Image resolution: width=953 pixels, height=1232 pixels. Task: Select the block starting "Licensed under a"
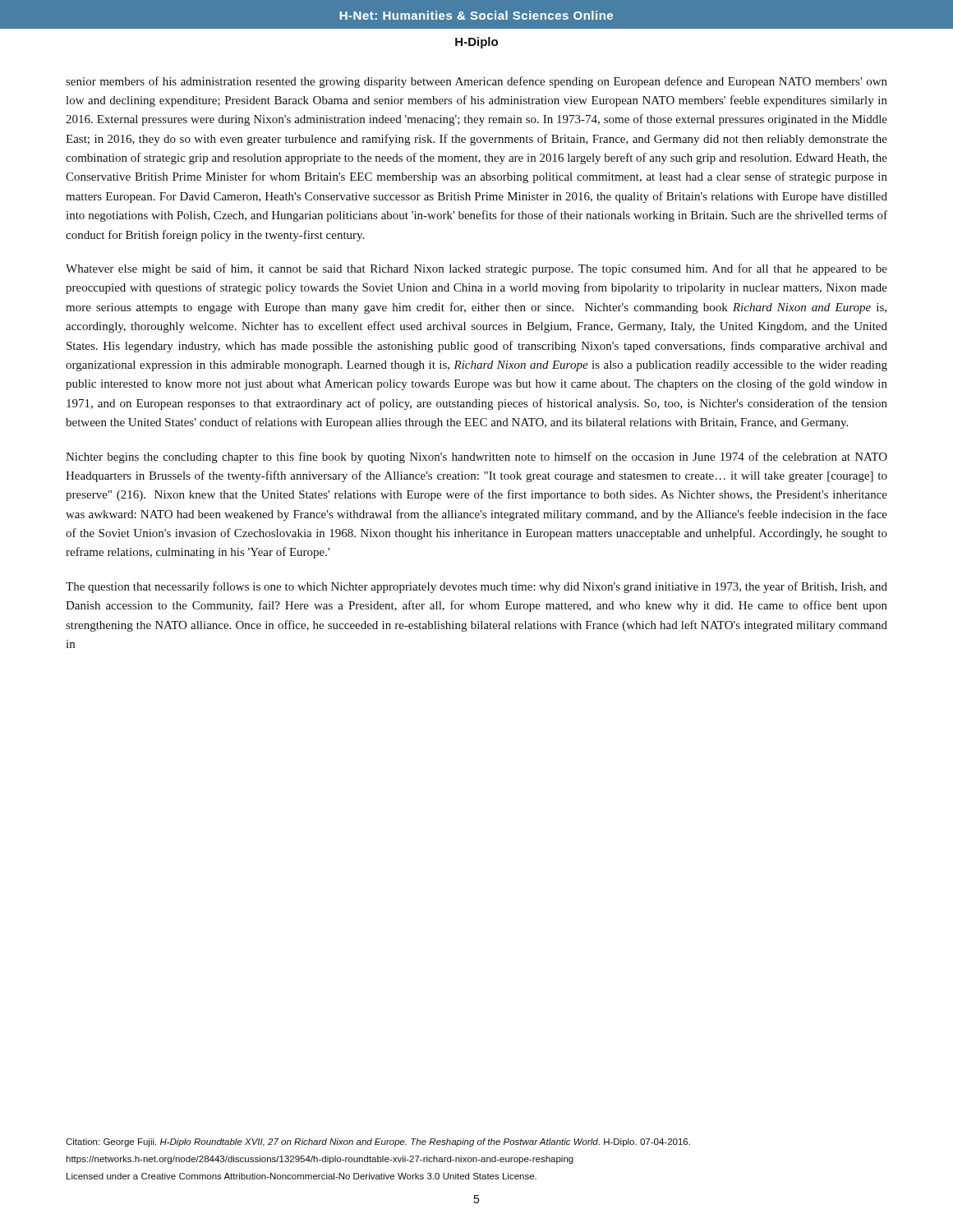tap(301, 1176)
